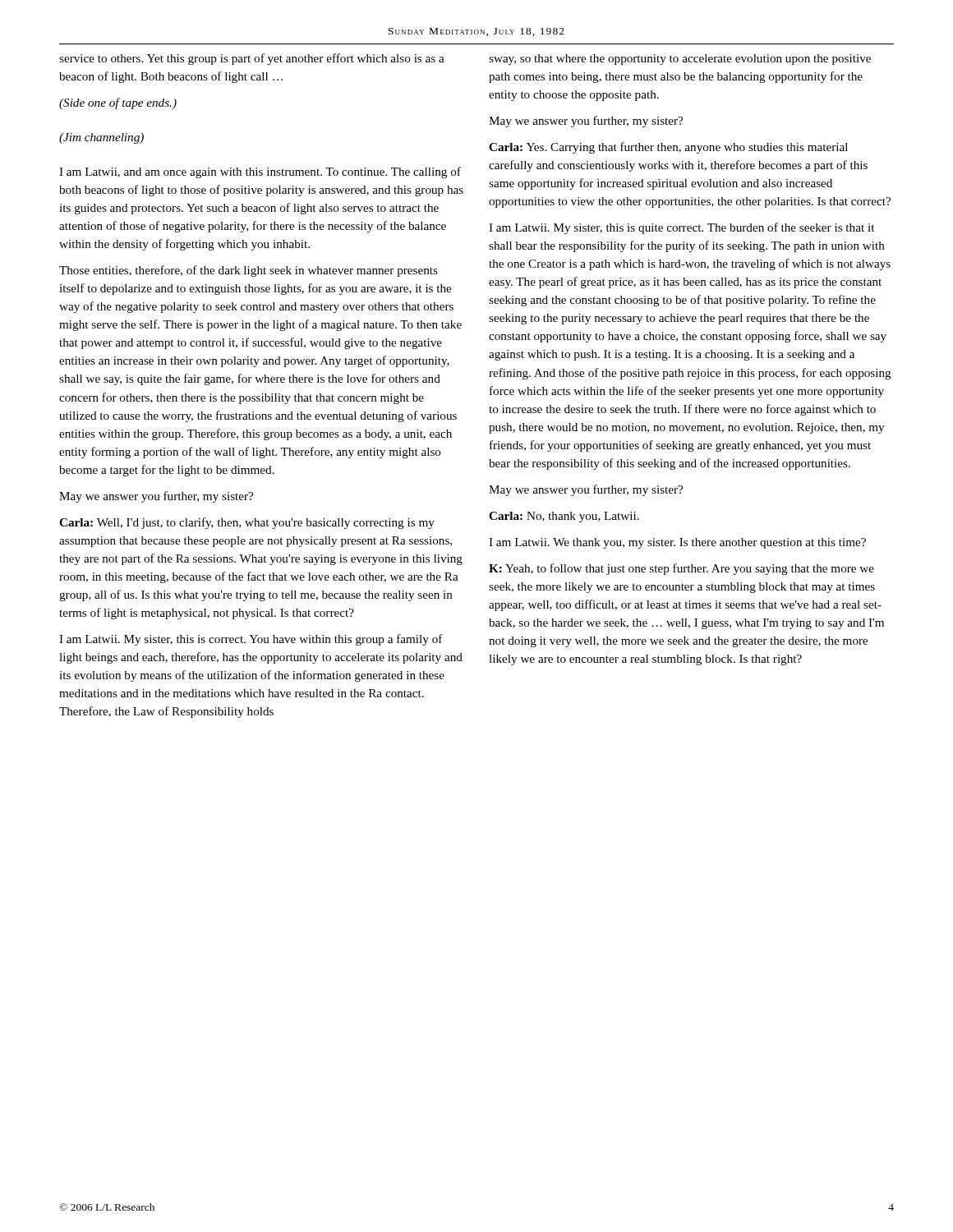Select the text starting "(Jim channeling)"
953x1232 pixels.
tap(101, 138)
